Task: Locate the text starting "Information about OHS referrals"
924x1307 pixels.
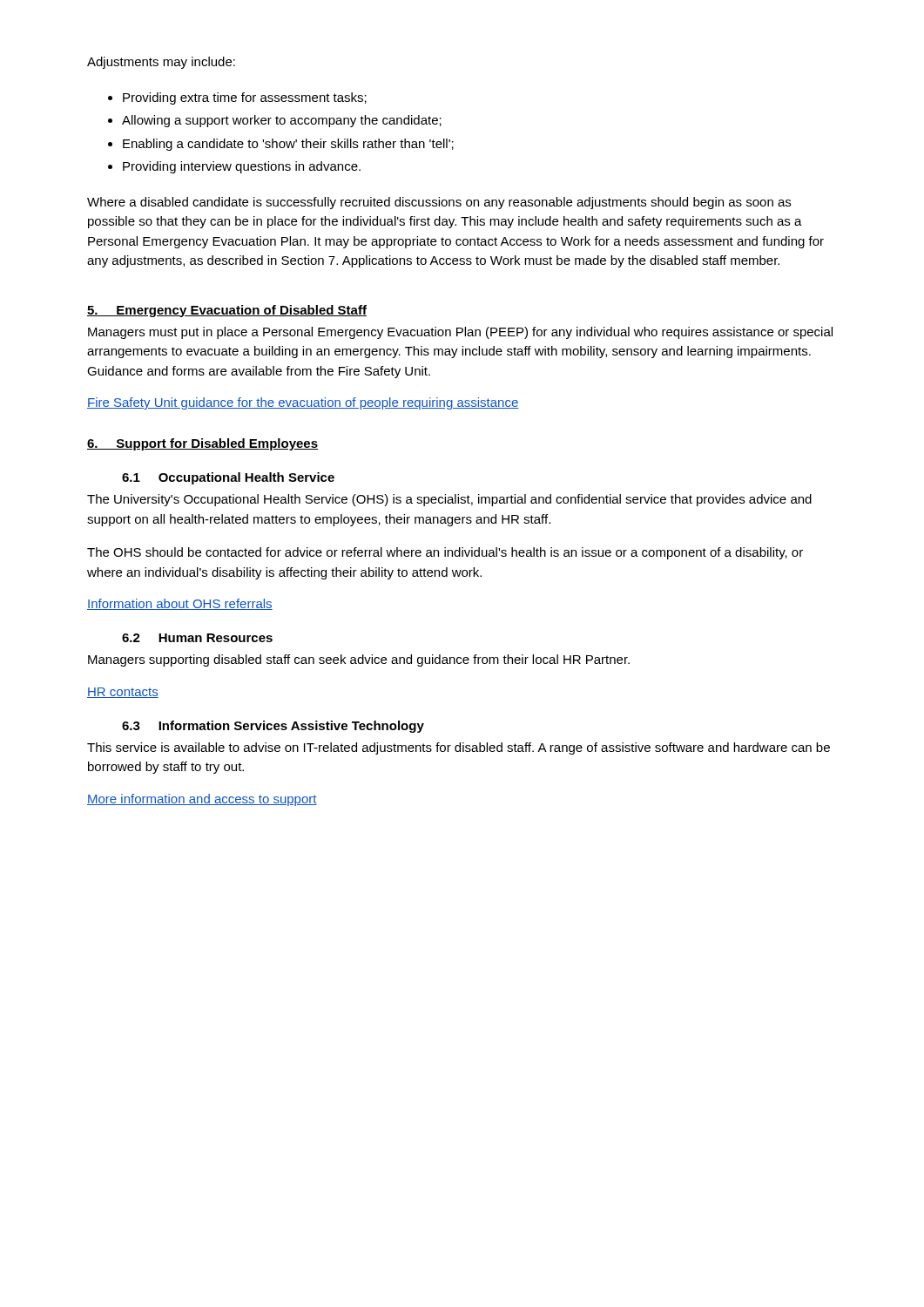Action: point(180,603)
